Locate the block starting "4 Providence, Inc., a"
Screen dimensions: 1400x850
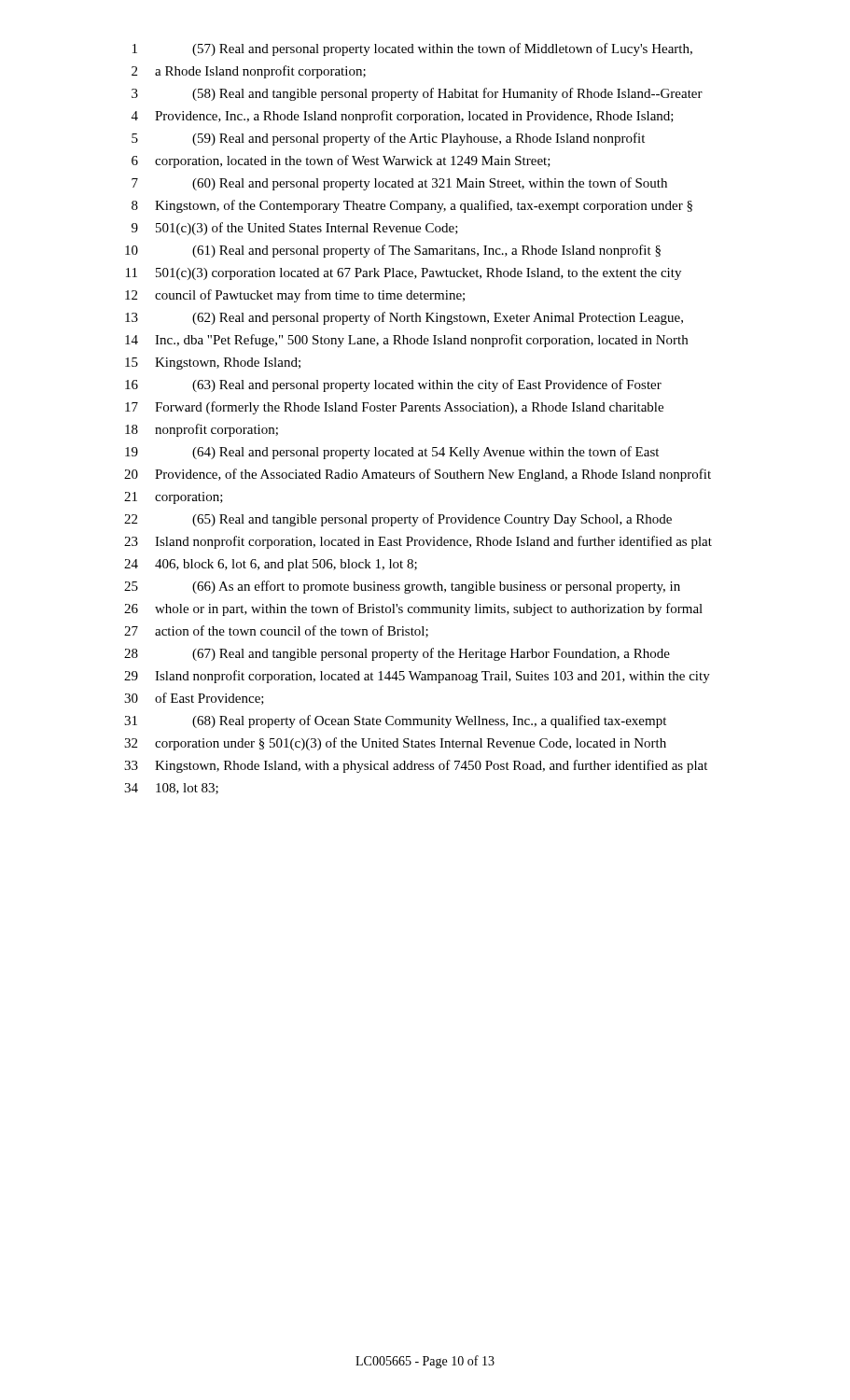[439, 116]
